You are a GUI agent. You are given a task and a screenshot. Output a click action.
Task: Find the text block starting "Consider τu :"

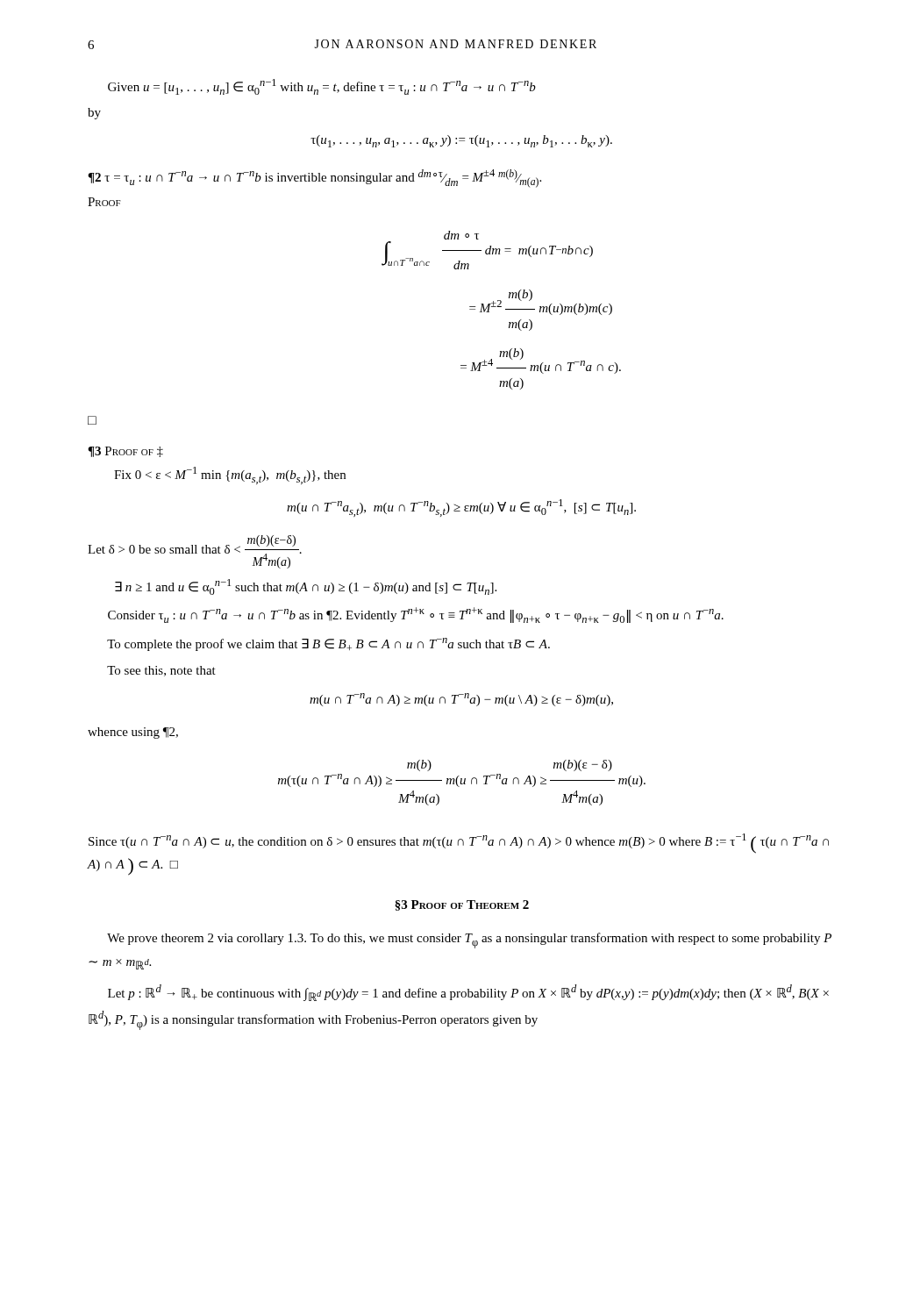[x=406, y=615]
